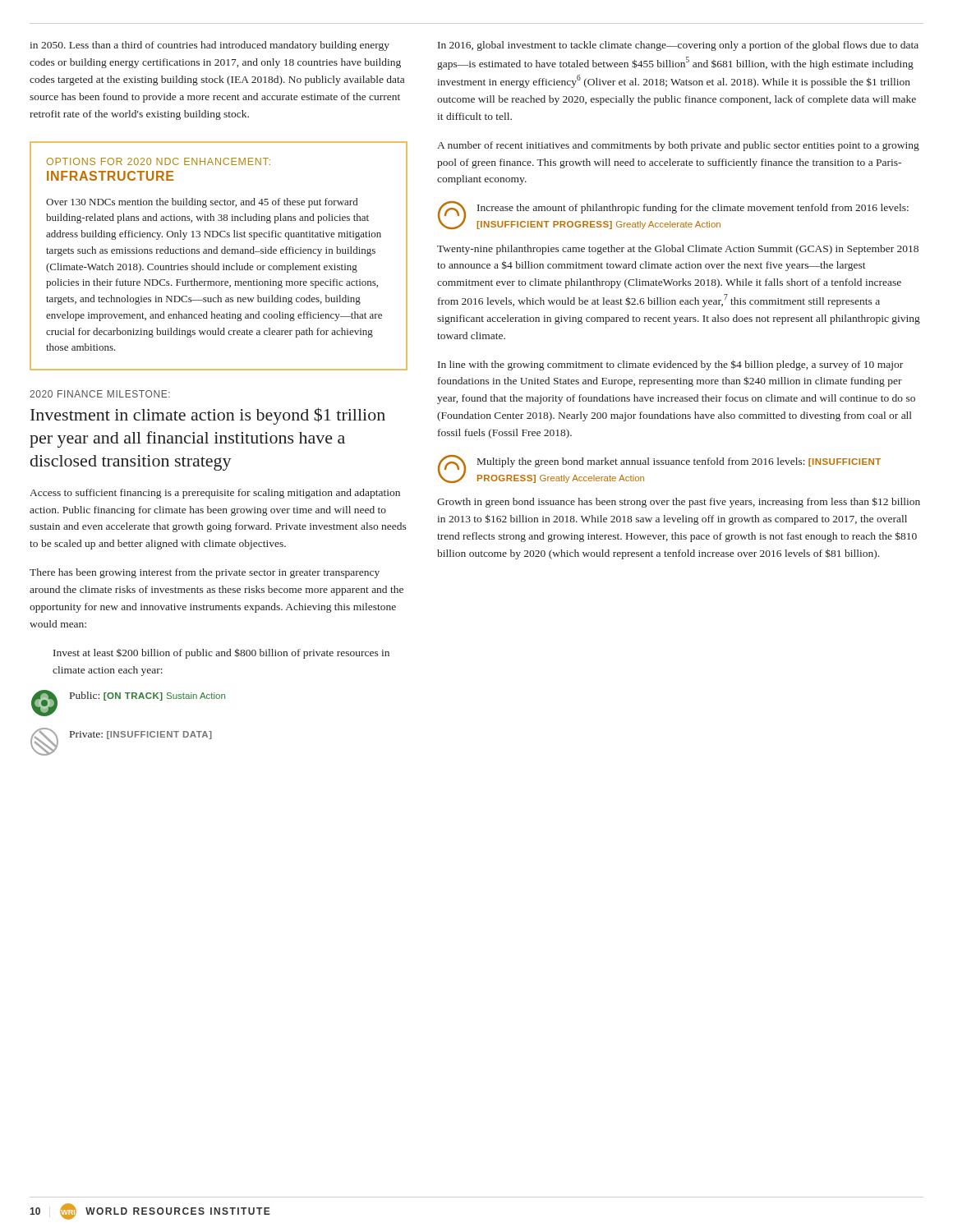Find the list item with the text "Public: [ON TRACK] Sustain Action"
953x1232 pixels.
coord(219,702)
